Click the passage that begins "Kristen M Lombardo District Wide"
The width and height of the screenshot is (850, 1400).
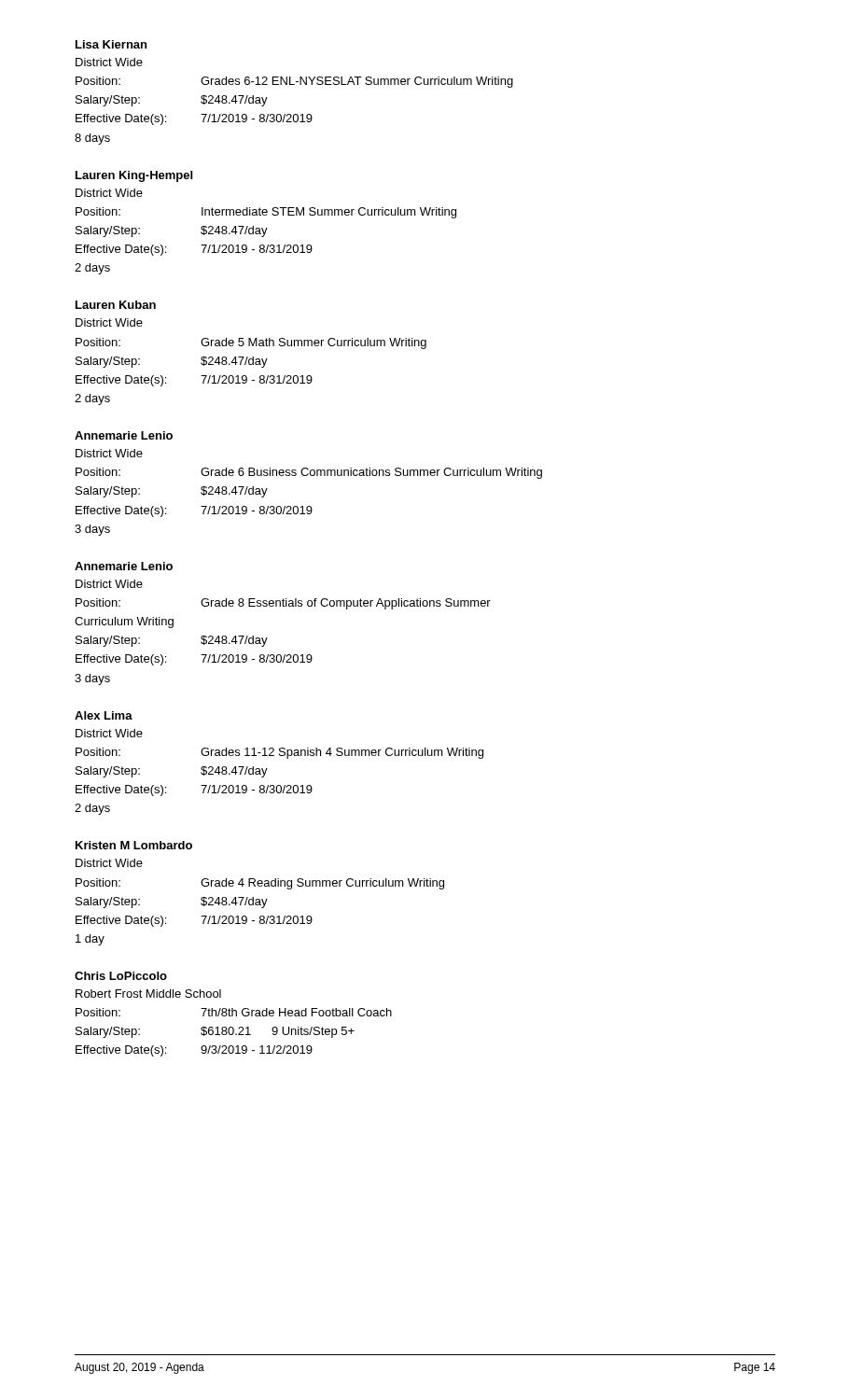pos(425,893)
